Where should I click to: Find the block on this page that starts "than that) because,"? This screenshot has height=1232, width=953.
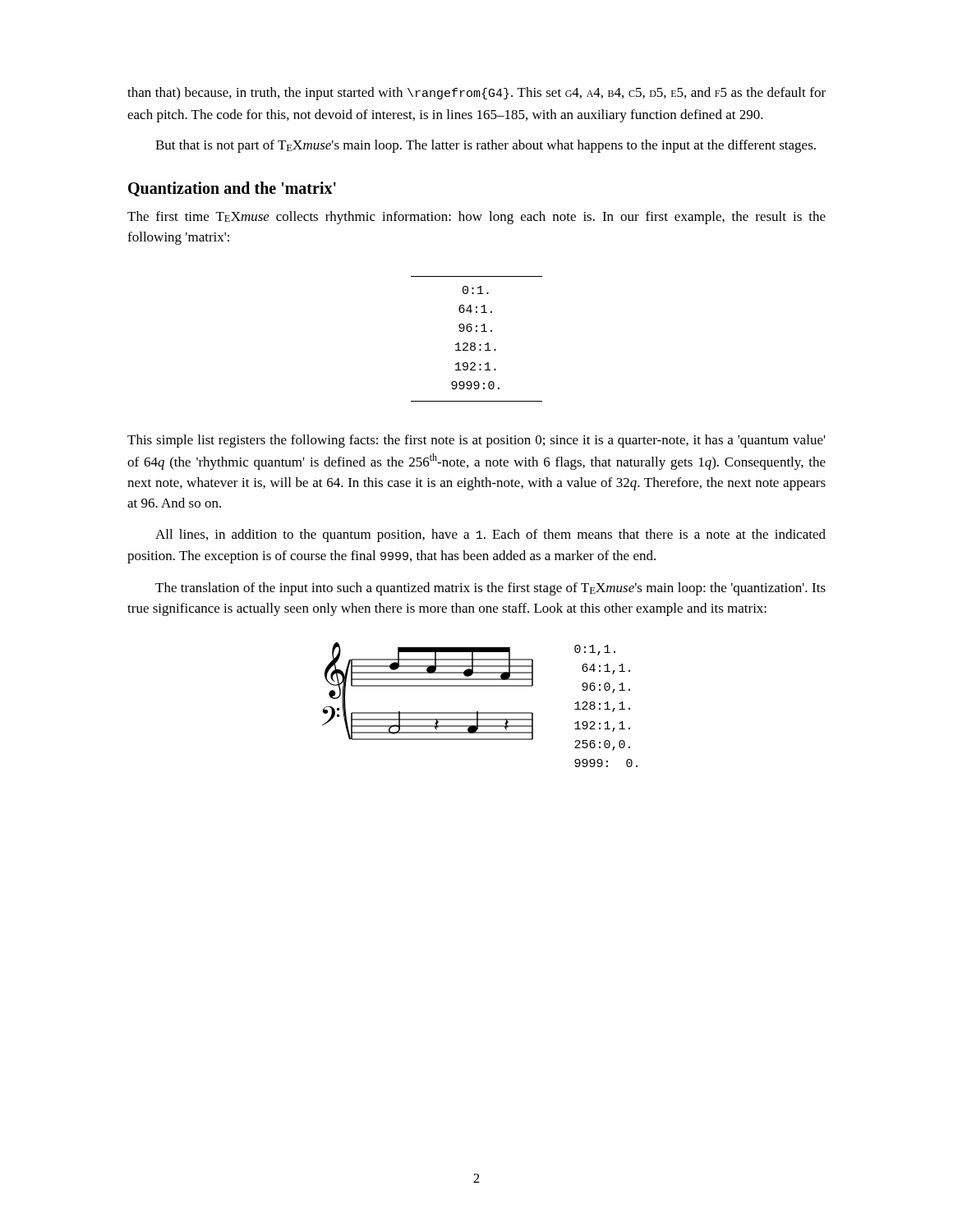tap(476, 103)
